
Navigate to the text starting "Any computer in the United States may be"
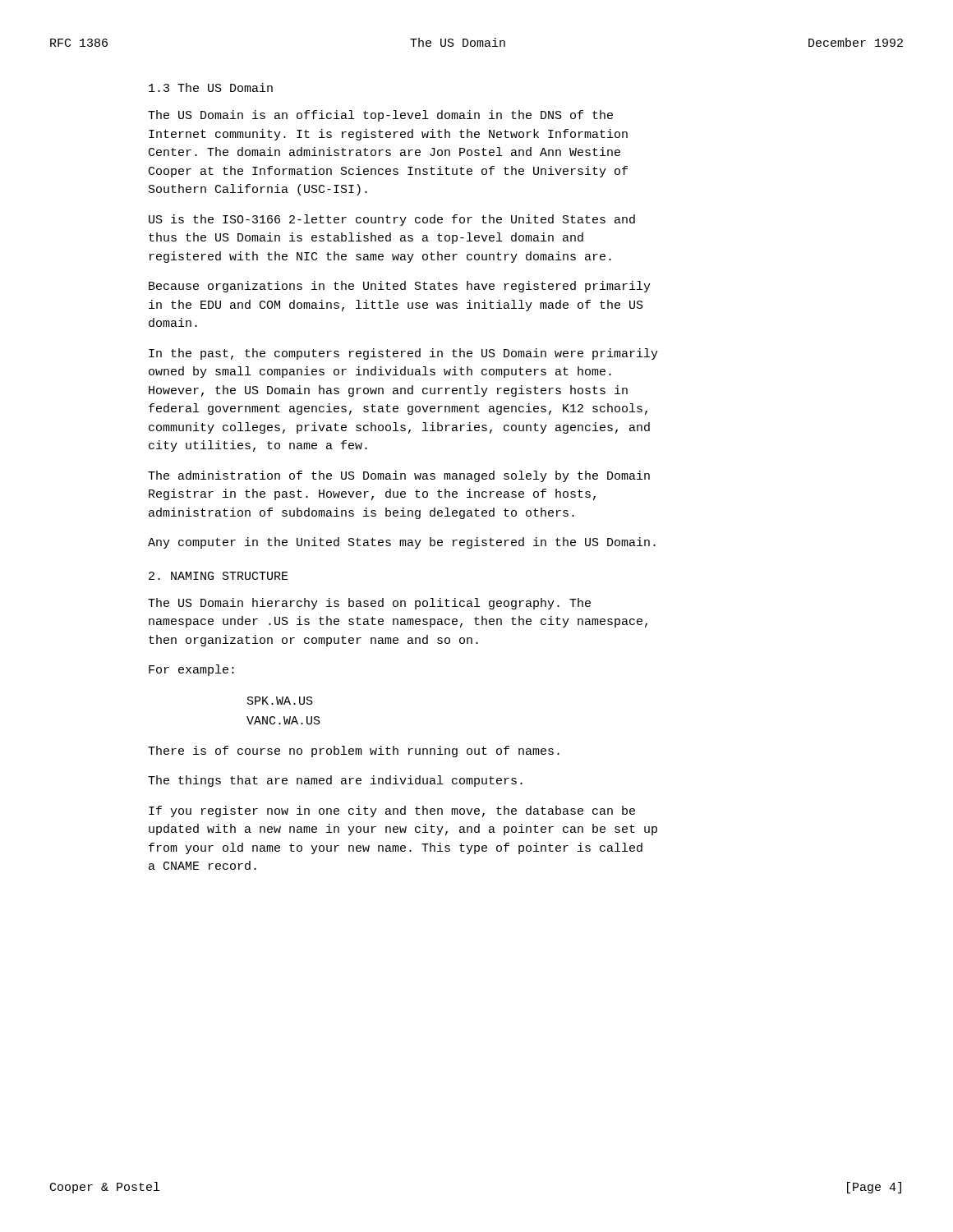403,543
